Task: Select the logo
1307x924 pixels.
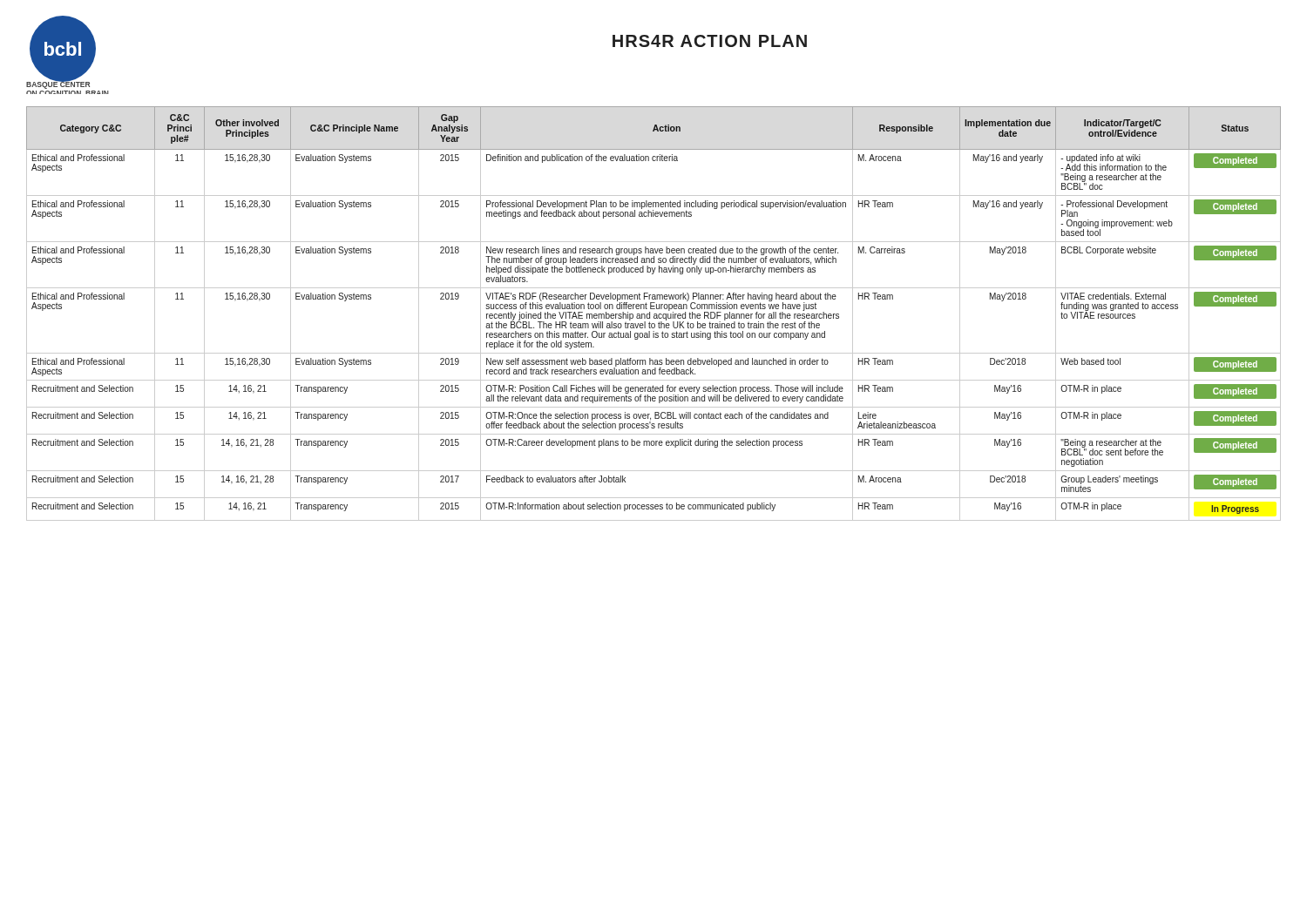Action: coord(83,55)
